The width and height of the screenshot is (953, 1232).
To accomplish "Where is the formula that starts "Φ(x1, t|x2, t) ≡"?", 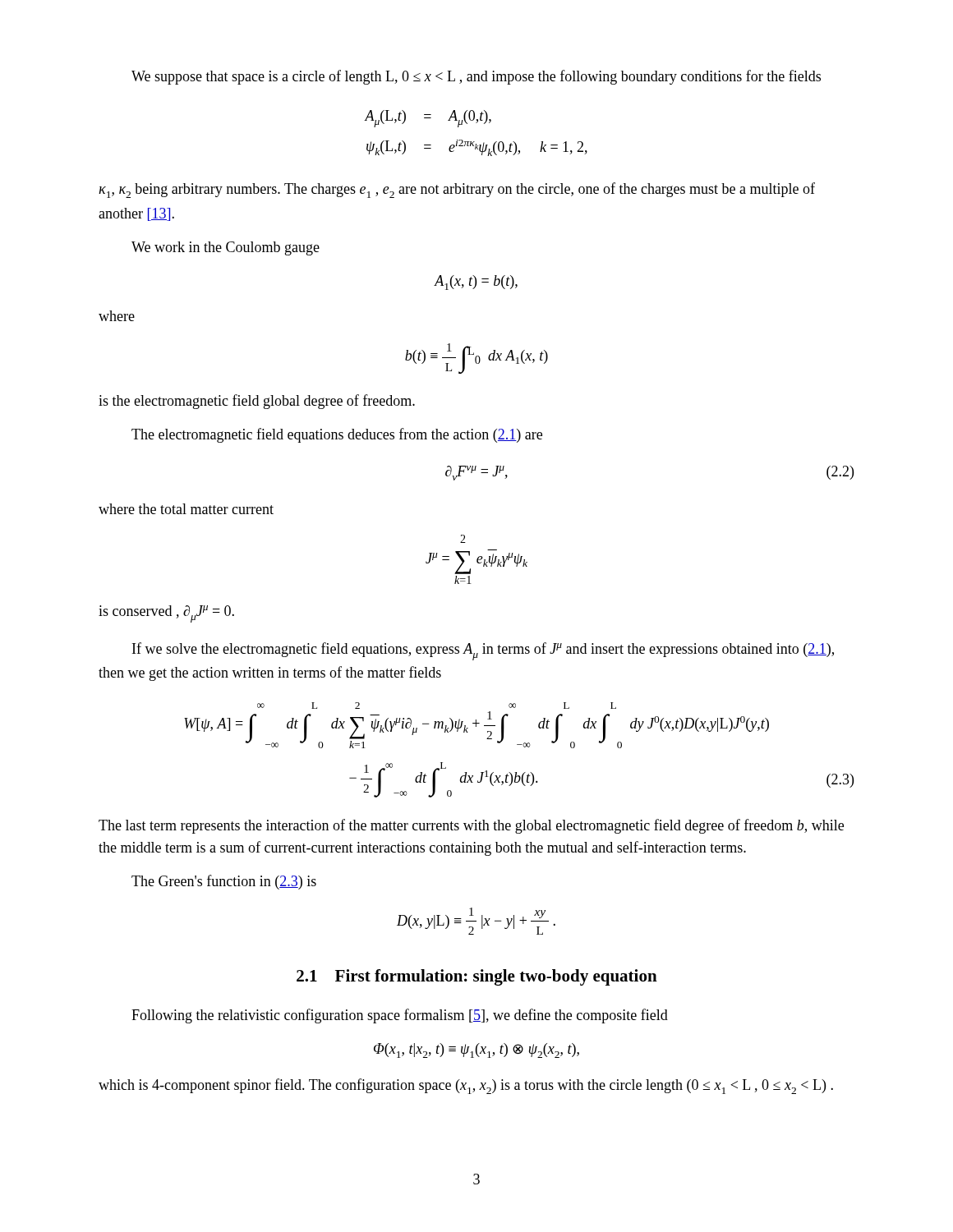I will pos(476,1050).
